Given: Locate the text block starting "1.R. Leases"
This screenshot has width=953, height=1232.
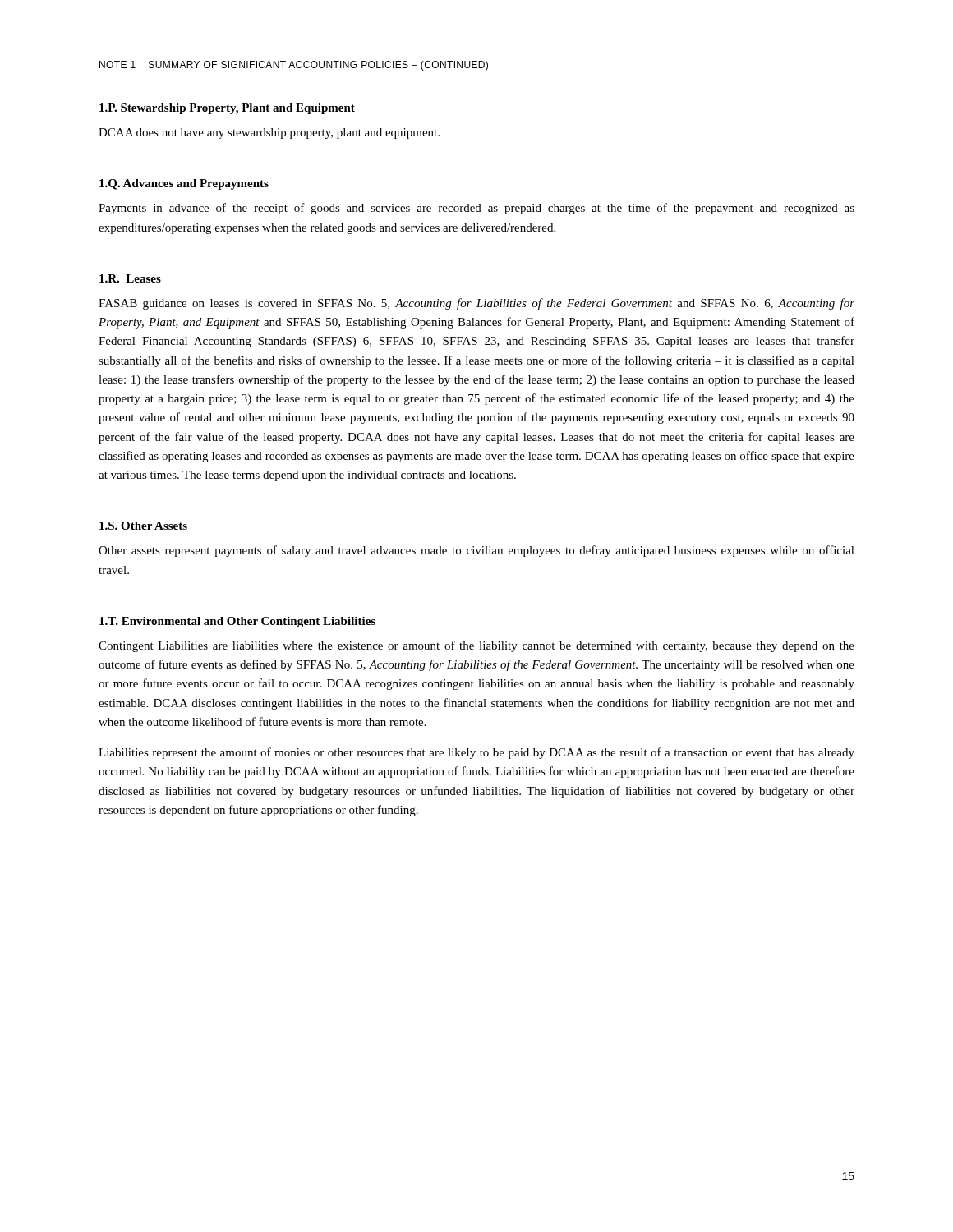Looking at the screenshot, I should [x=130, y=278].
